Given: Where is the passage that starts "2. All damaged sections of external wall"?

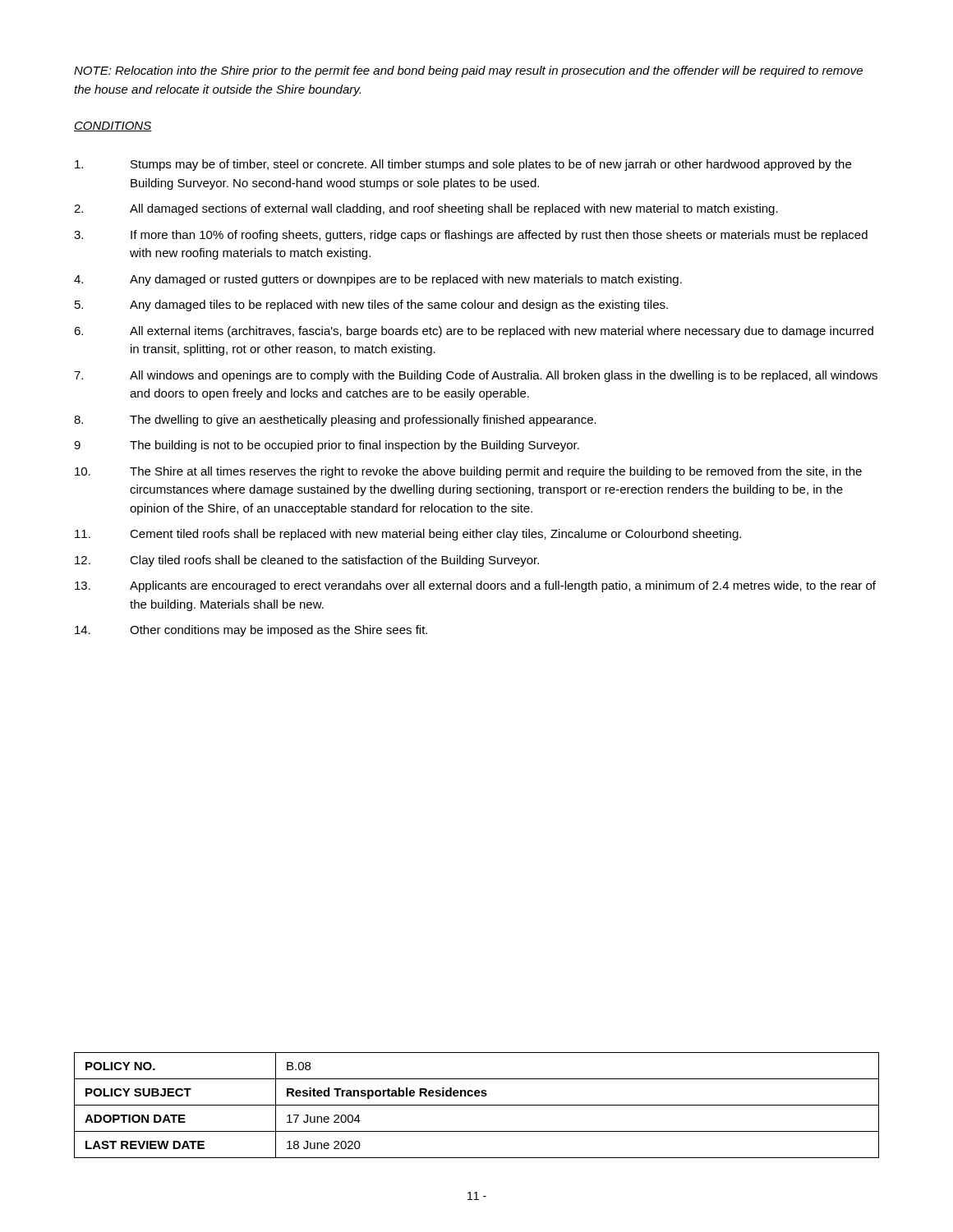Looking at the screenshot, I should [x=476, y=209].
